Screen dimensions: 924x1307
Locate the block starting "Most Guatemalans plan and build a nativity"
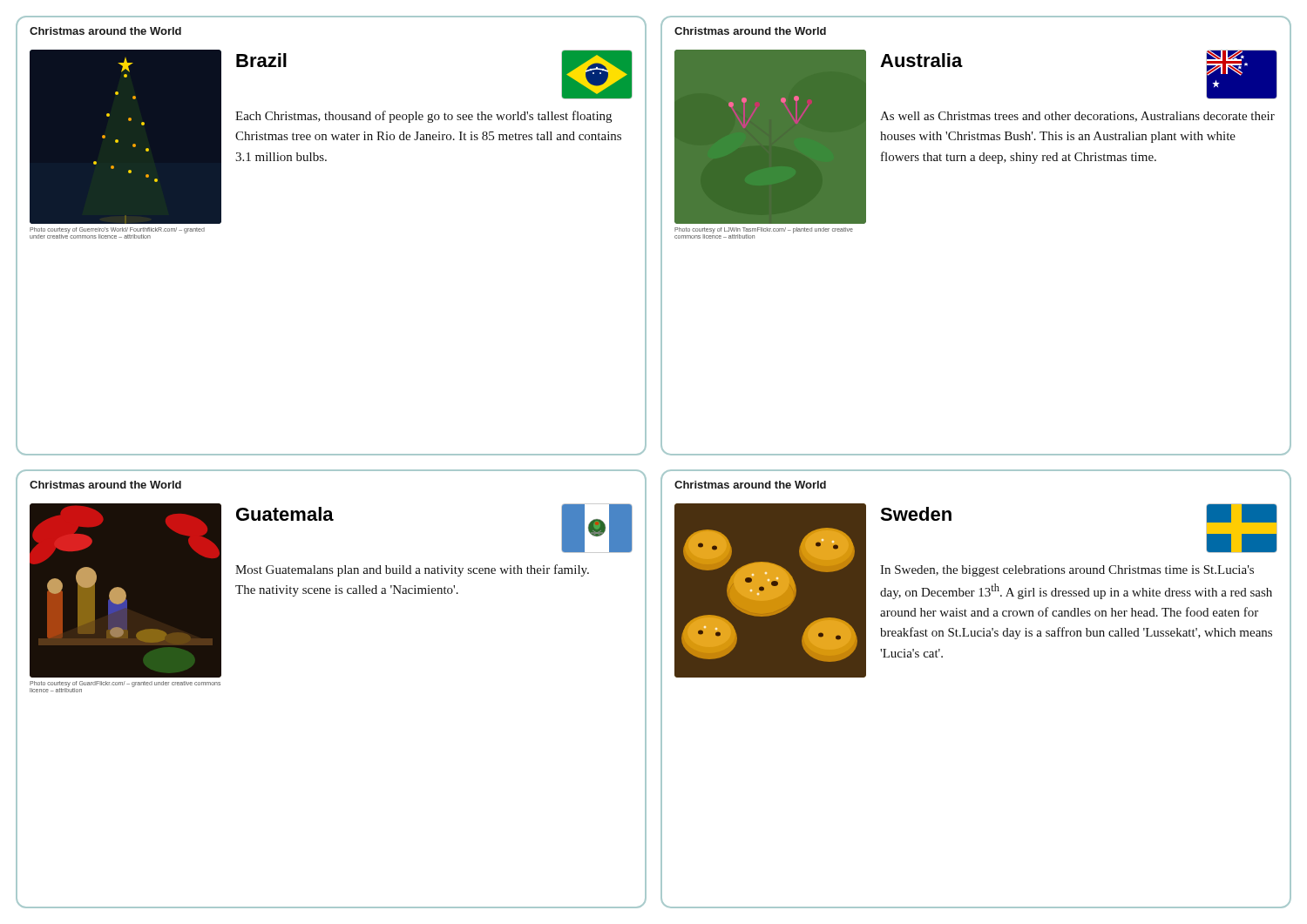pos(412,579)
